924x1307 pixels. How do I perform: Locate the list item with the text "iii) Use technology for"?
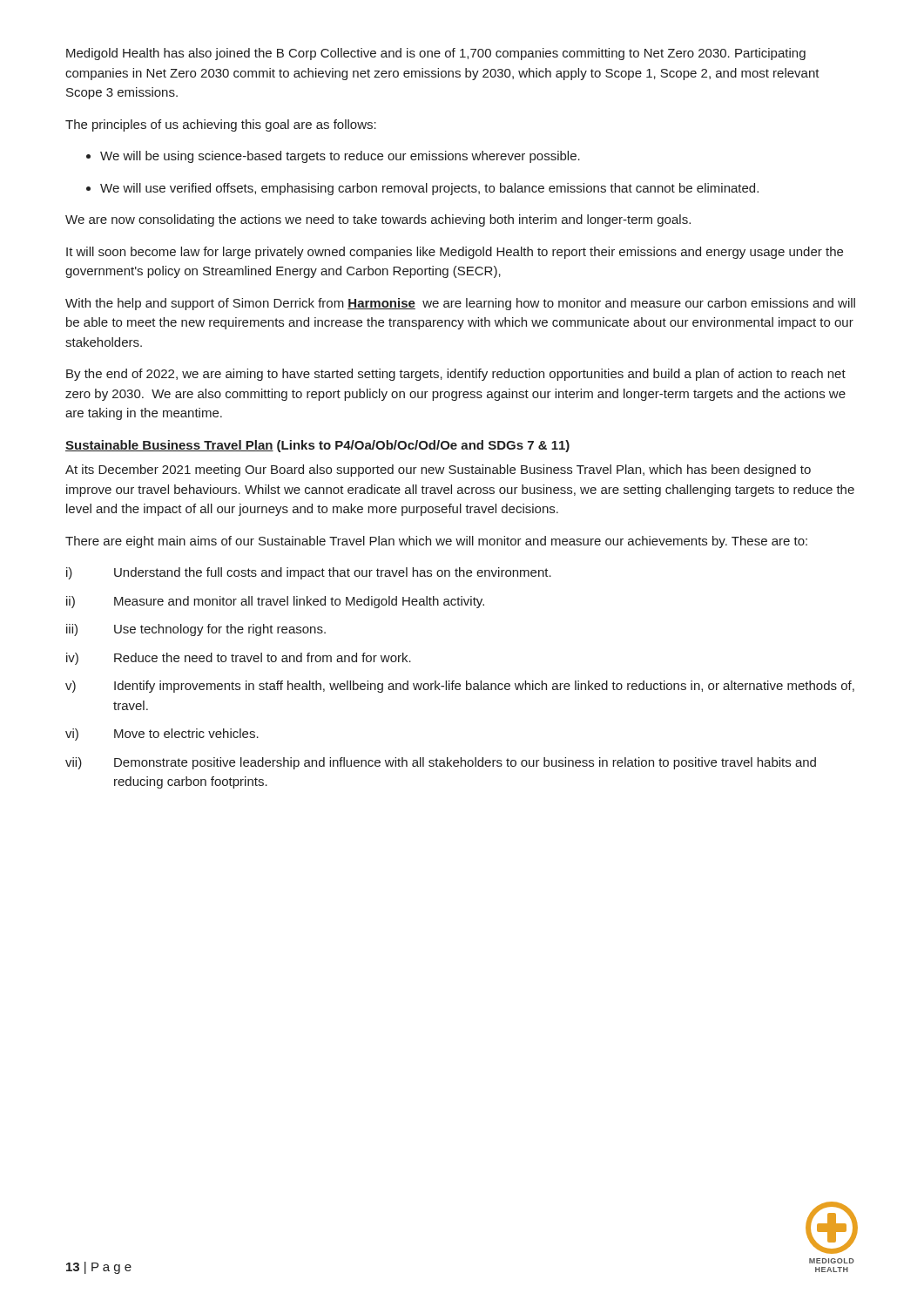pyautogui.click(x=196, y=630)
